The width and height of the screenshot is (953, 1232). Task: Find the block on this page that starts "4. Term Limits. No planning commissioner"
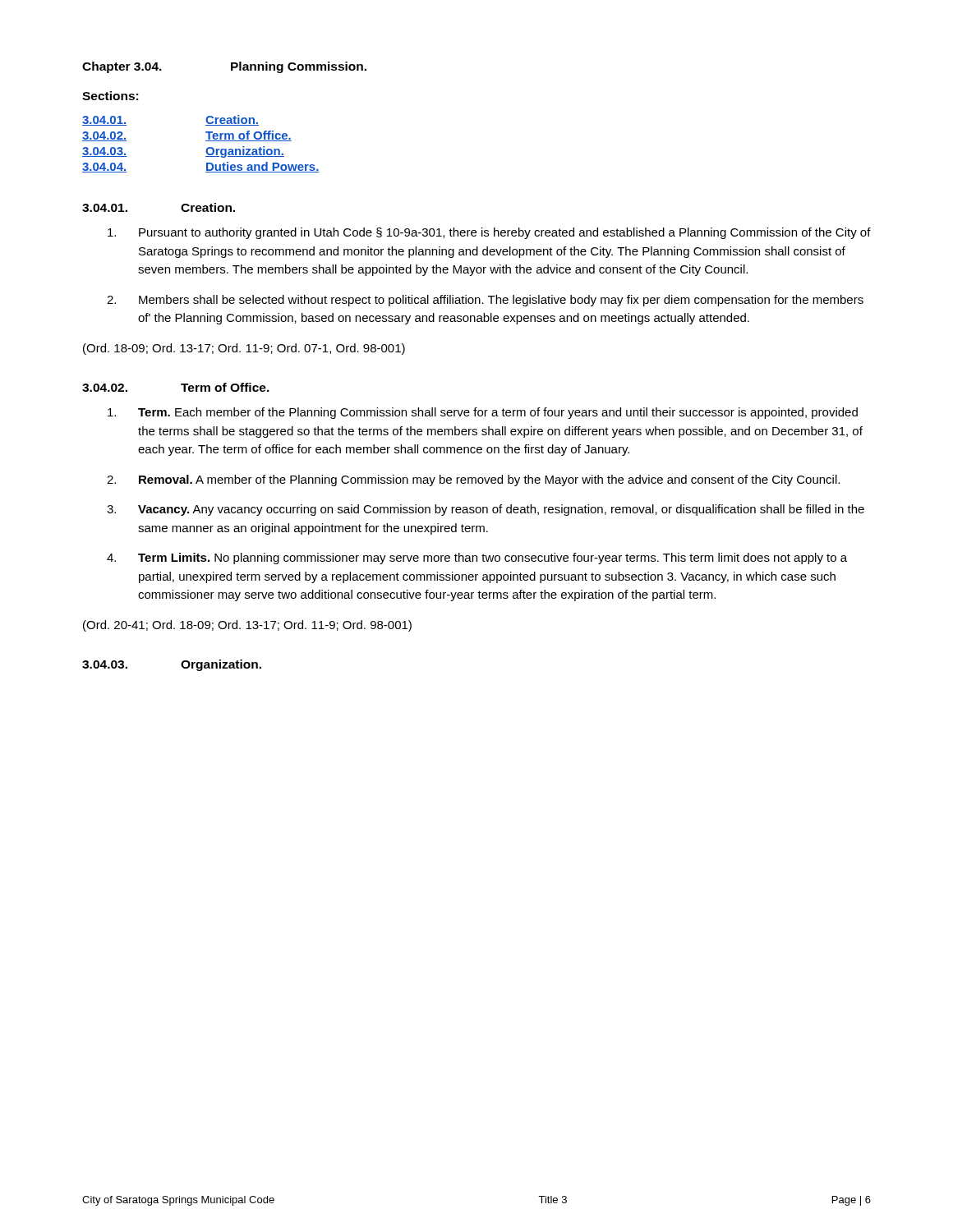coord(476,576)
